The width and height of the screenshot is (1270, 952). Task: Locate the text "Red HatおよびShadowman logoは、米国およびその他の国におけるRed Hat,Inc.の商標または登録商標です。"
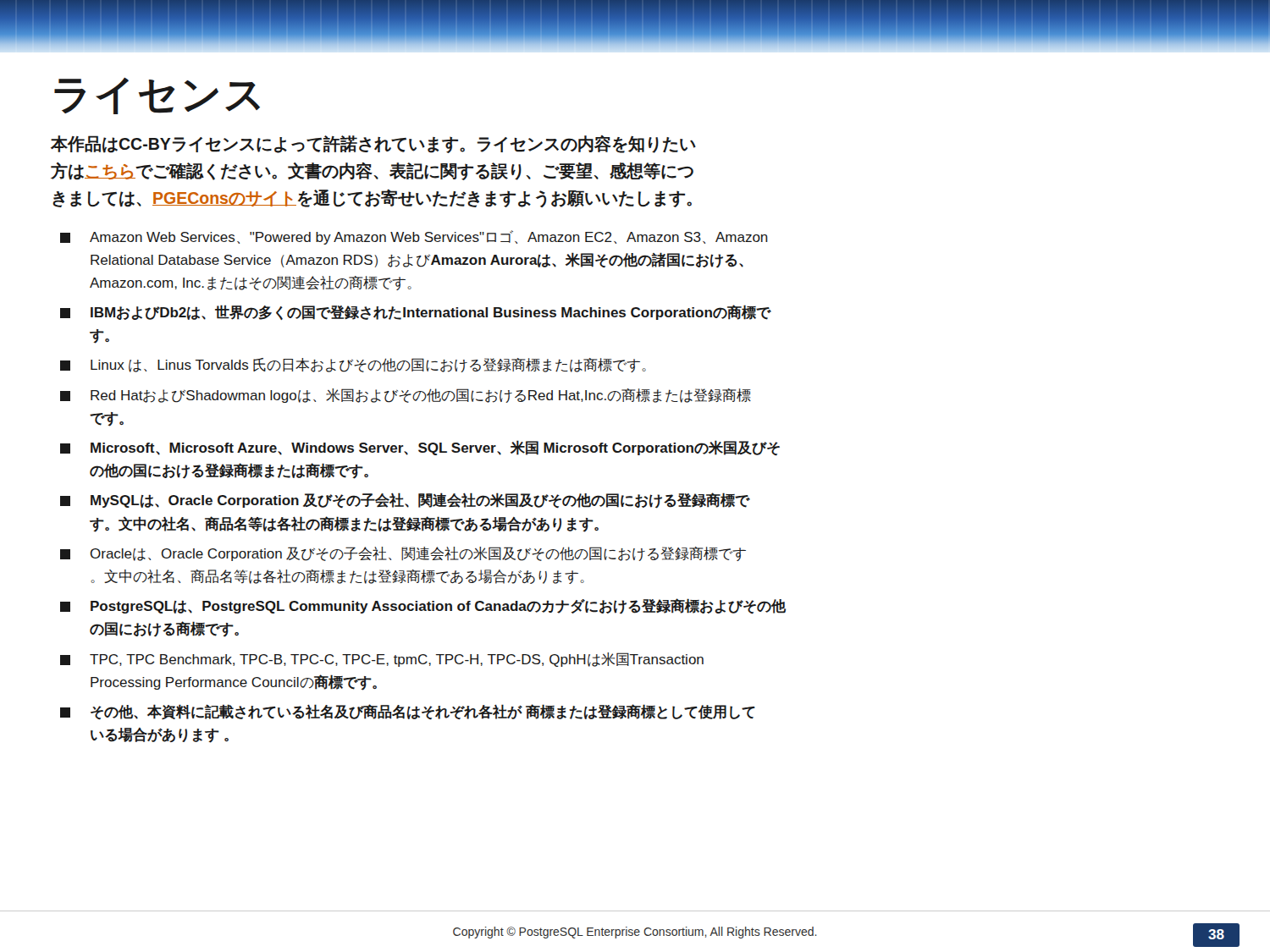pyautogui.click(x=639, y=407)
